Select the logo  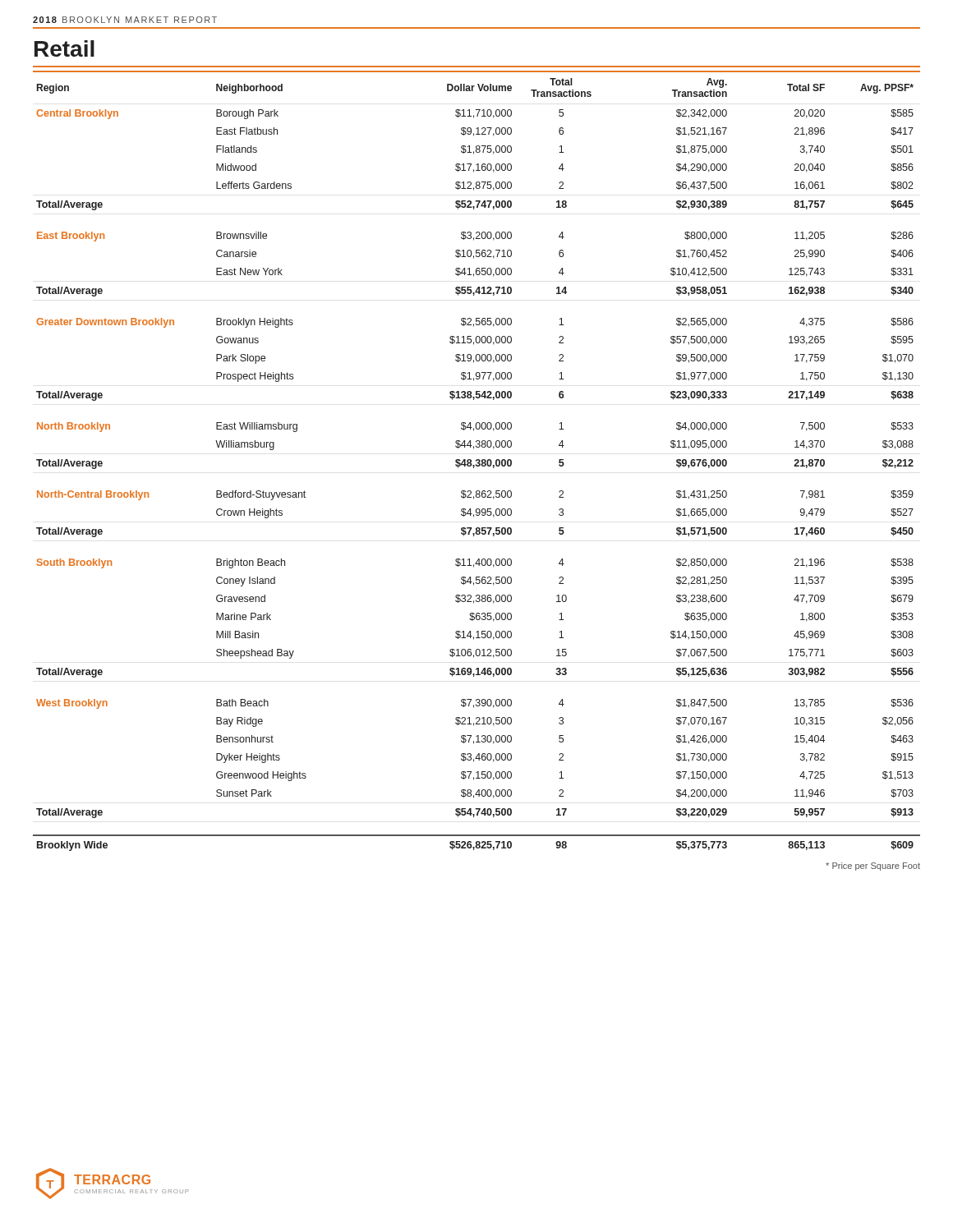click(x=111, y=1184)
